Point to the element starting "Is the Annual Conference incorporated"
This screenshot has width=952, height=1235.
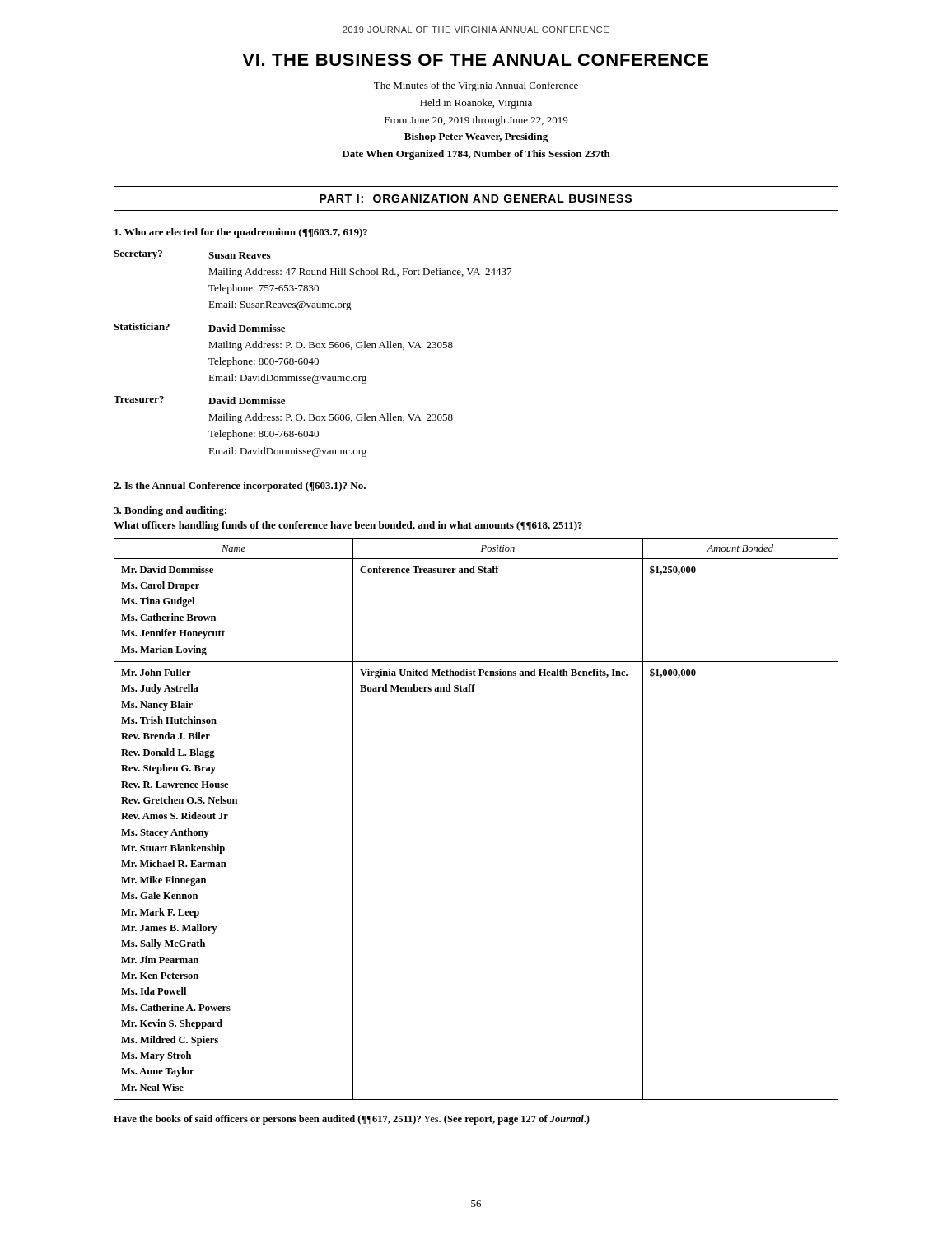click(x=240, y=485)
